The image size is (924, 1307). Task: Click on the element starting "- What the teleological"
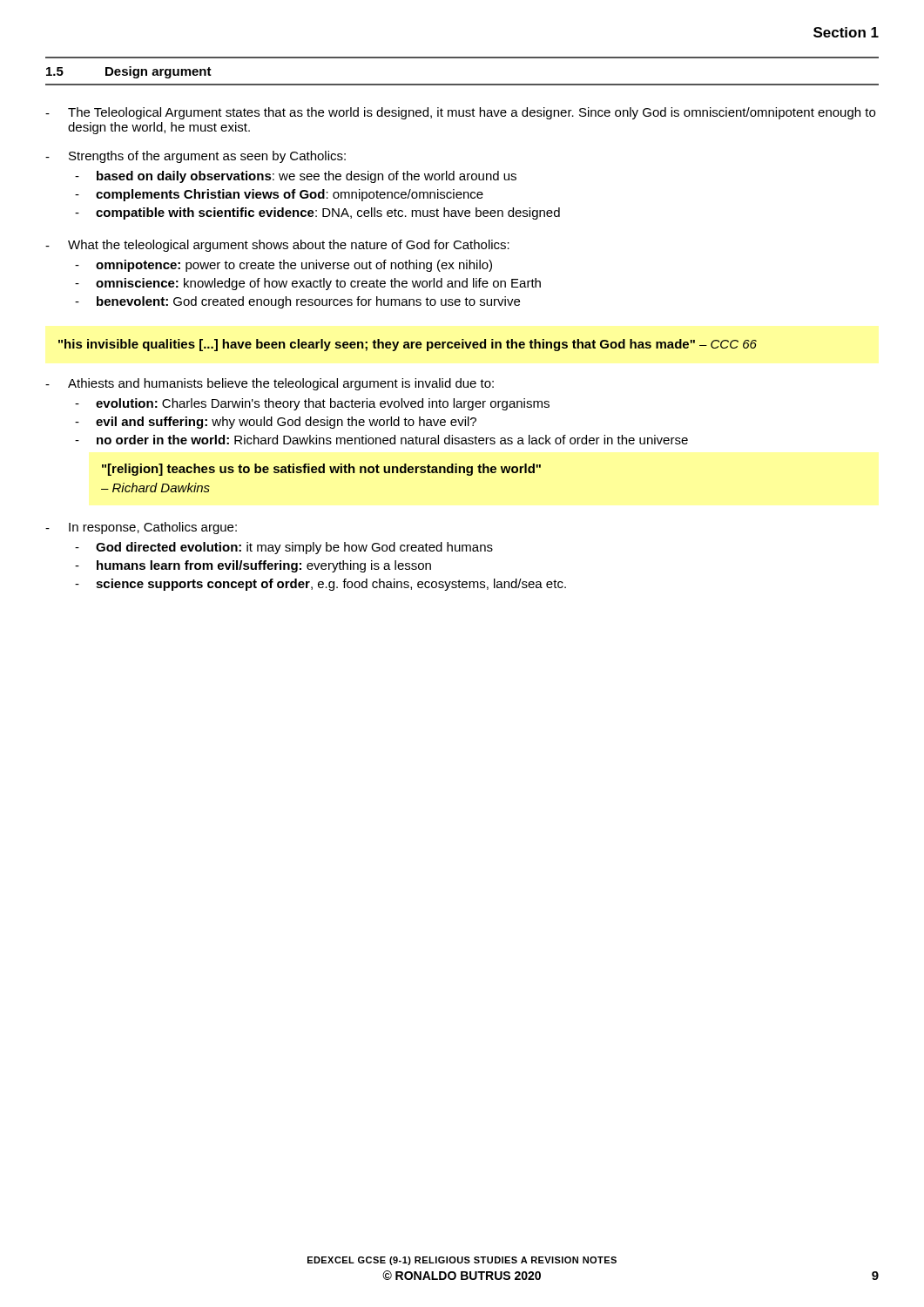click(x=462, y=274)
